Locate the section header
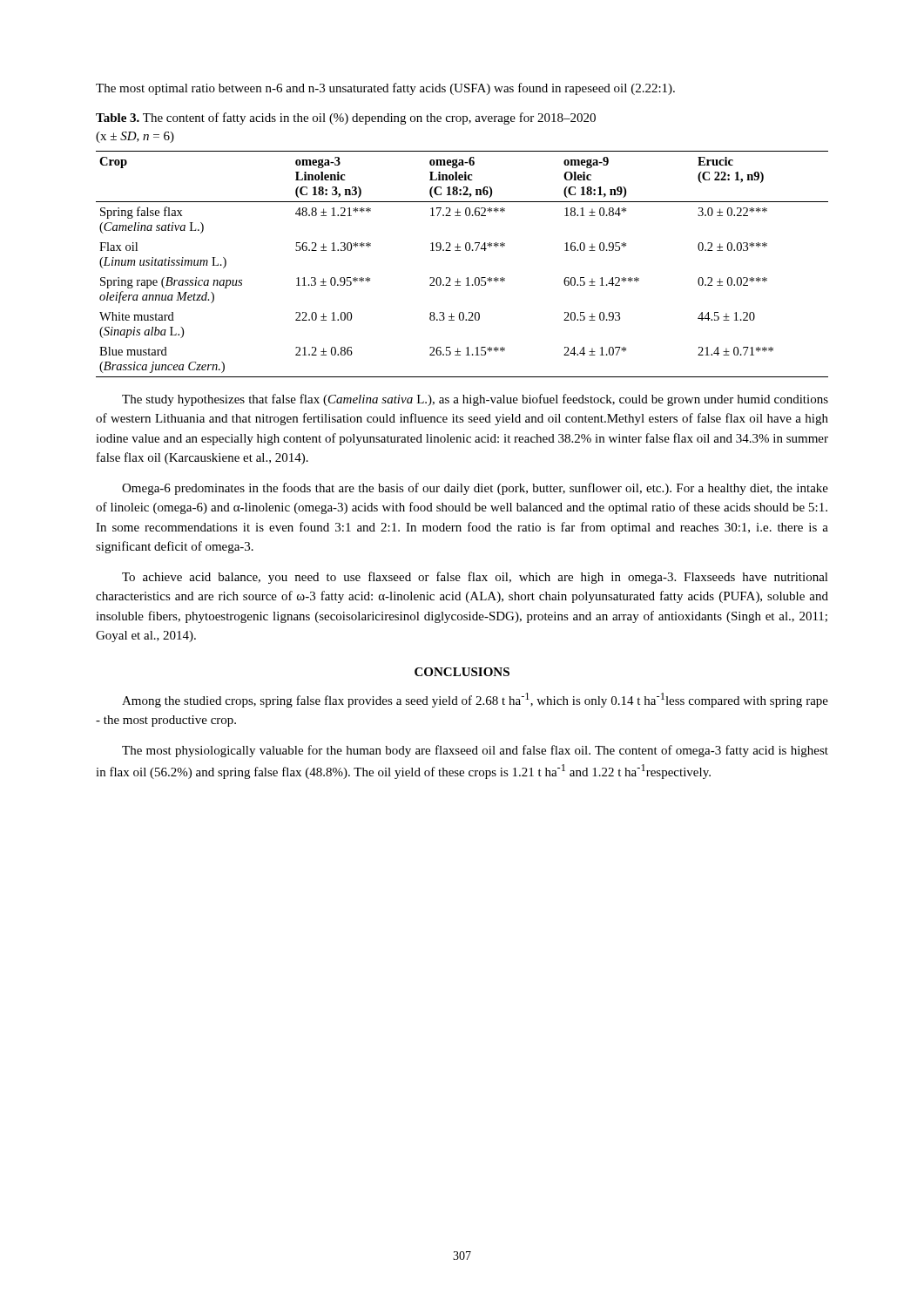Viewport: 924px width, 1307px height. click(x=462, y=671)
